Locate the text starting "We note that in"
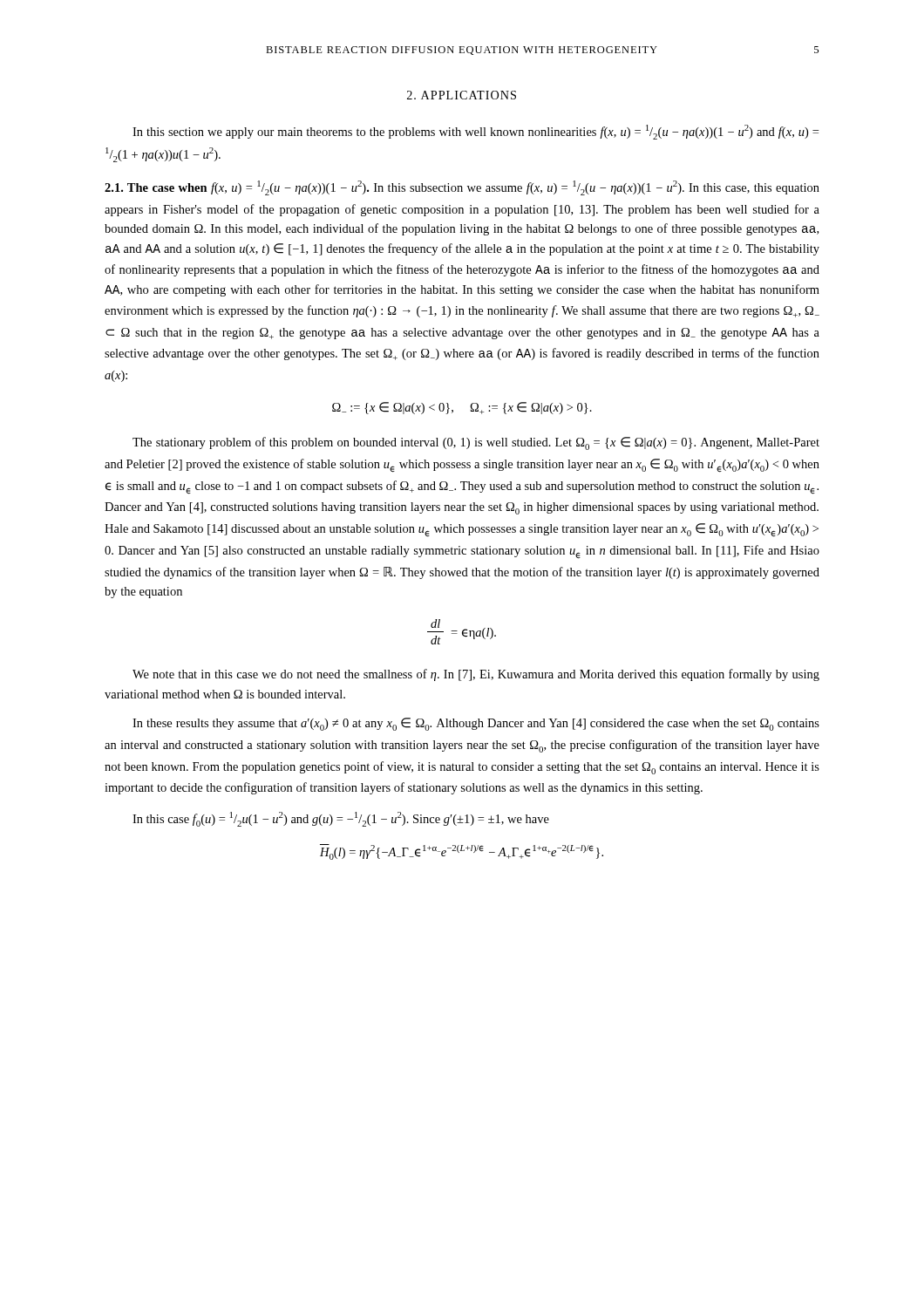This screenshot has width=924, height=1308. (462, 684)
